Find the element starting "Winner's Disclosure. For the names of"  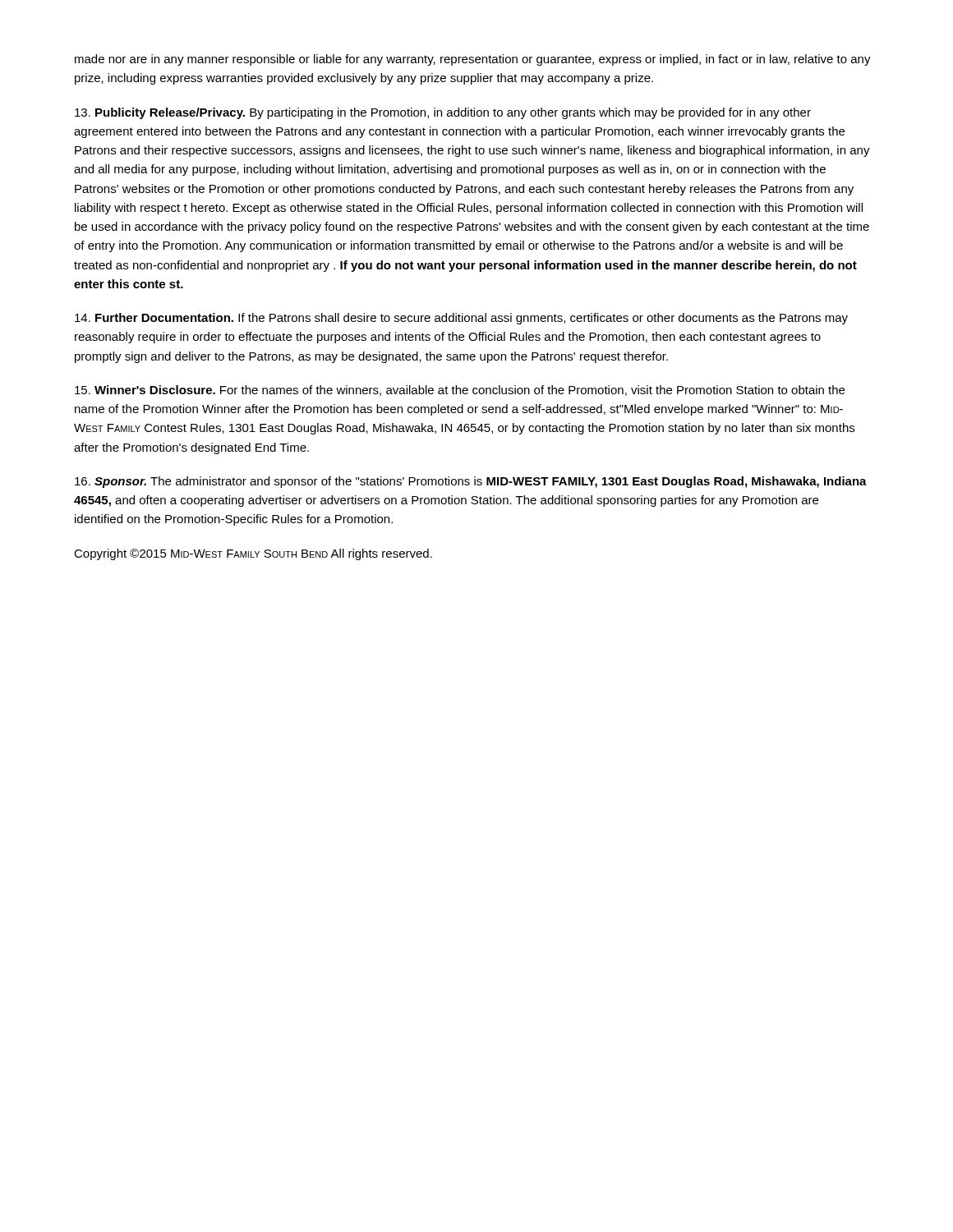pos(464,418)
